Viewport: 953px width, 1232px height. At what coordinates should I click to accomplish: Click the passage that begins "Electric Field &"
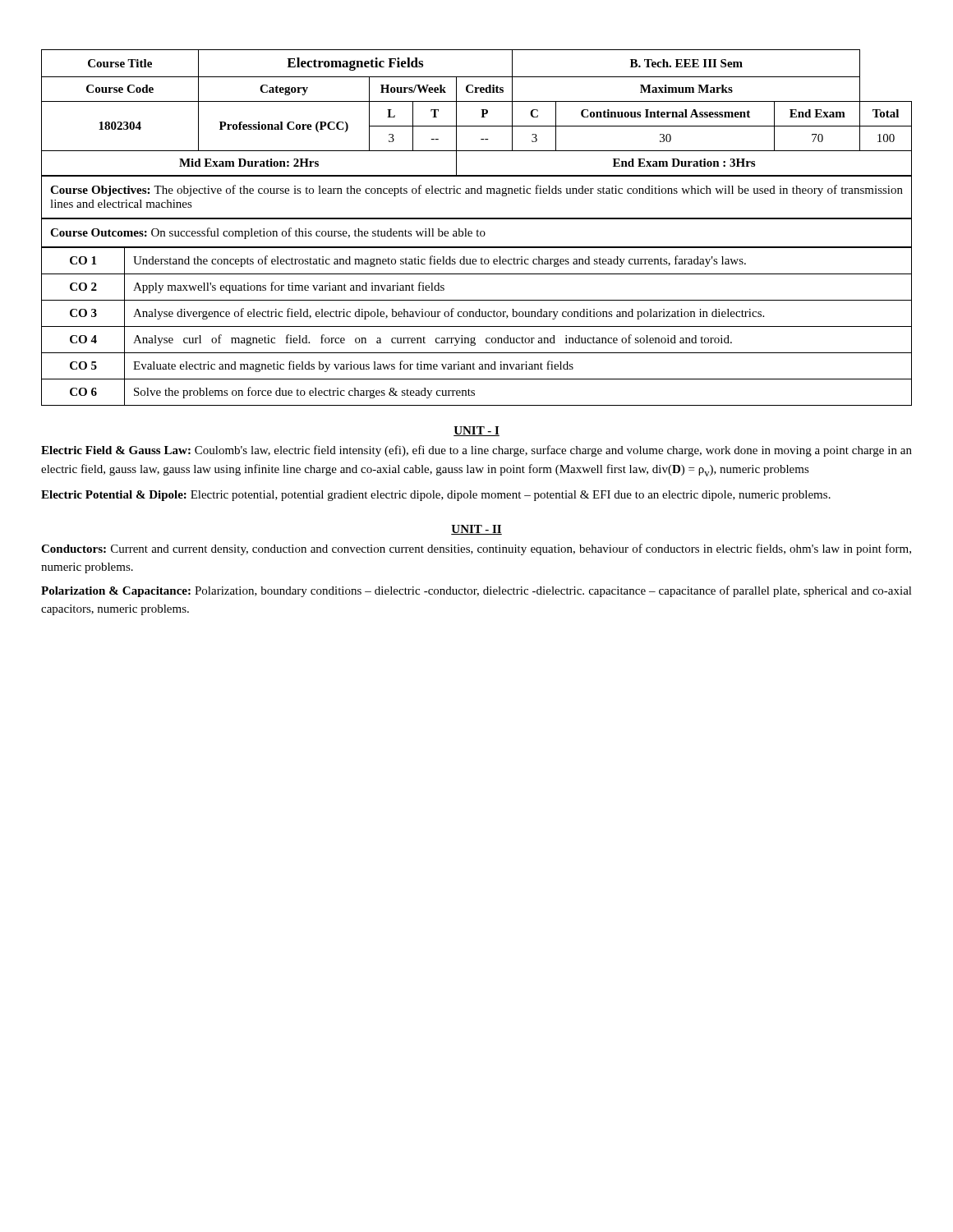pos(476,473)
